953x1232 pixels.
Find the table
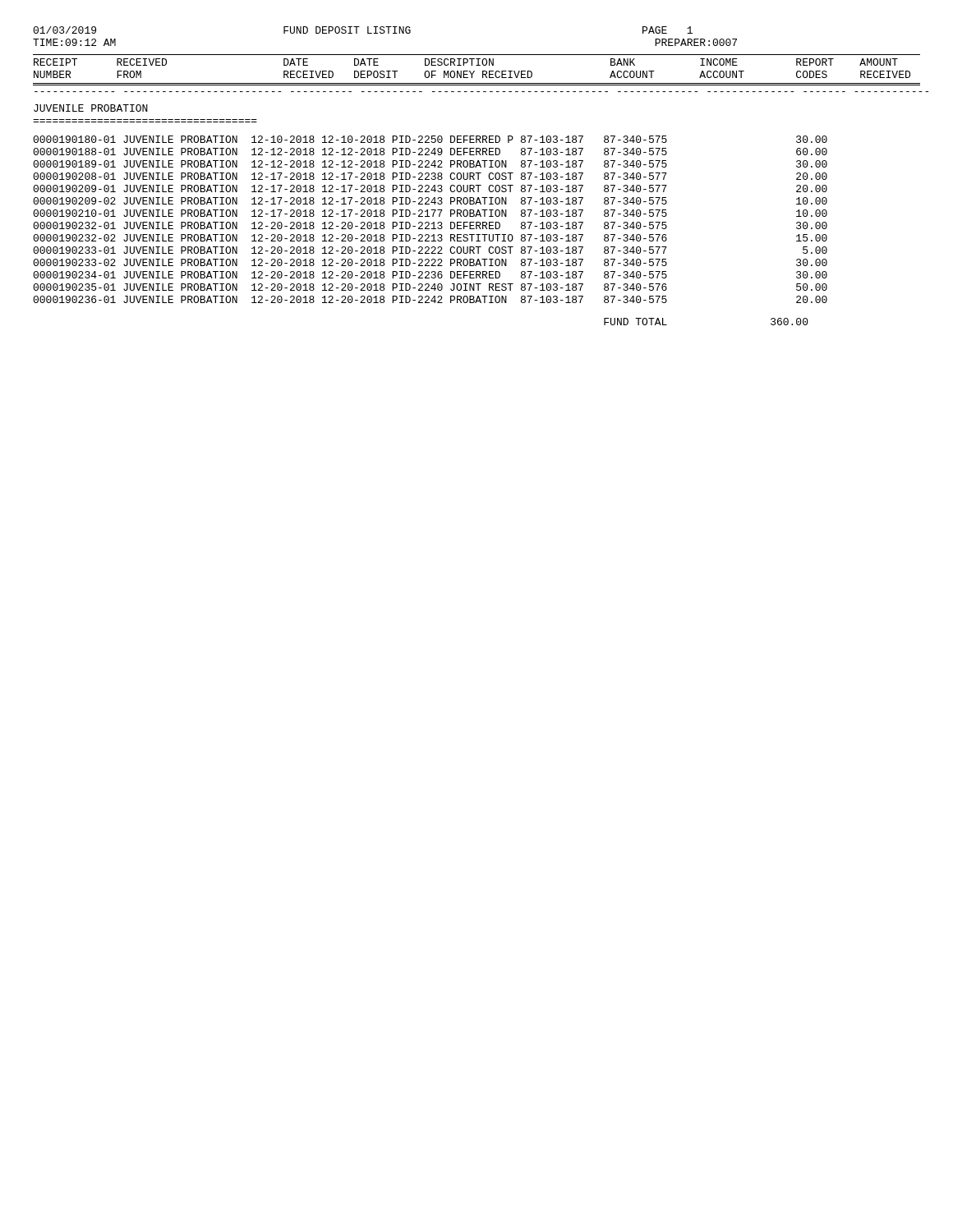[x=476, y=180]
